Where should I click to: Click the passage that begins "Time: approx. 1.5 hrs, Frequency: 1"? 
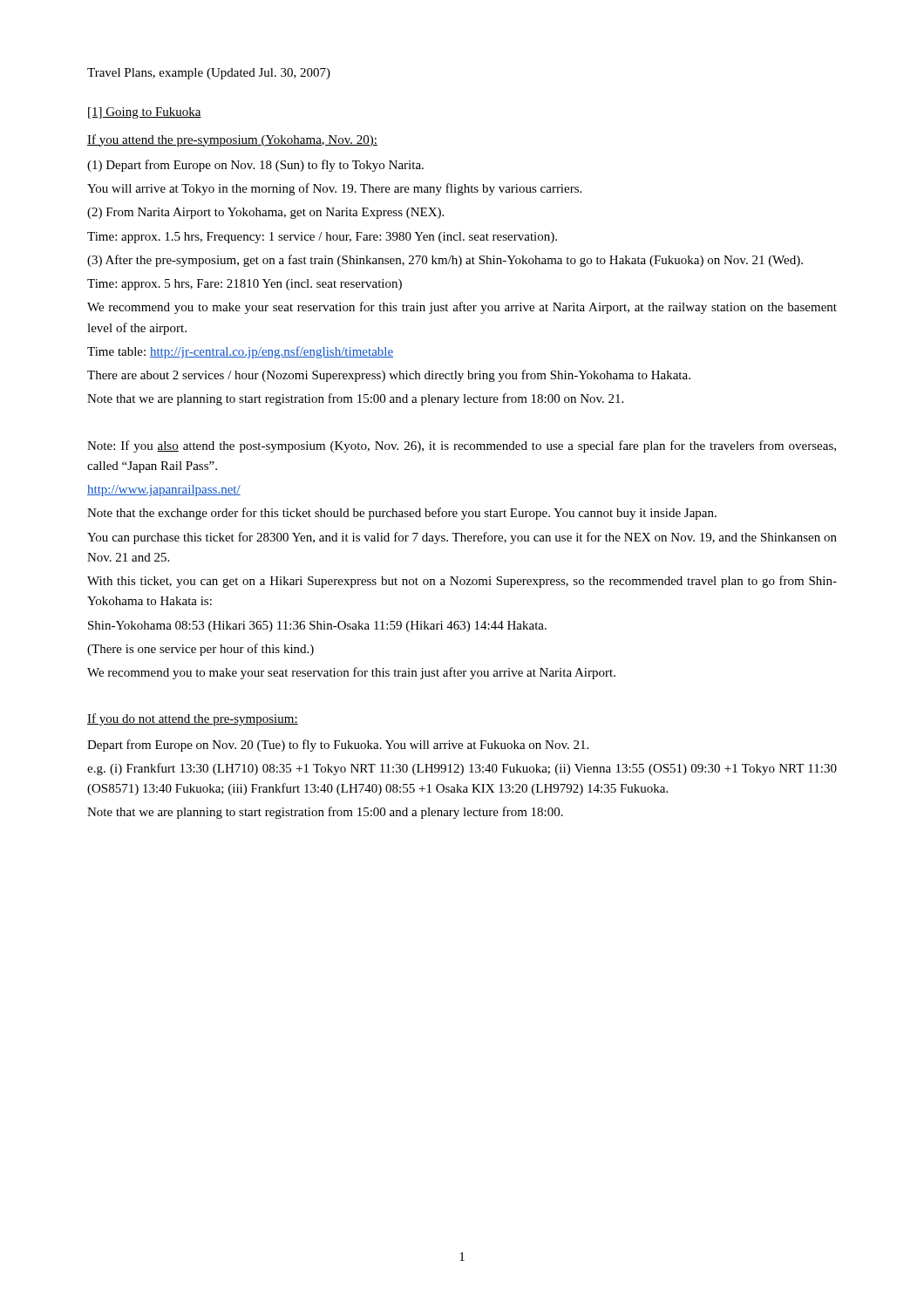462,236
